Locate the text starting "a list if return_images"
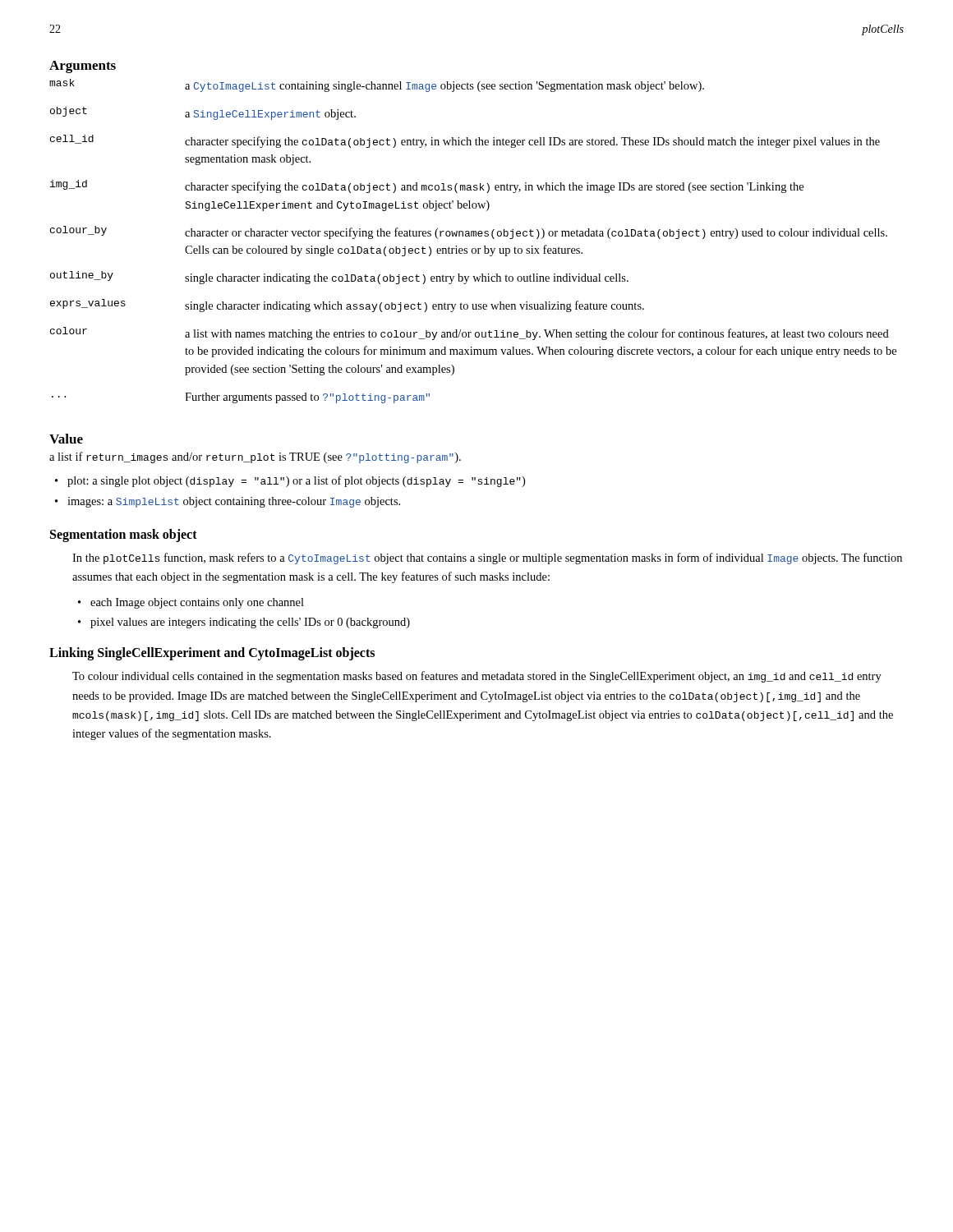Screen dimensions: 1232x953 [255, 457]
